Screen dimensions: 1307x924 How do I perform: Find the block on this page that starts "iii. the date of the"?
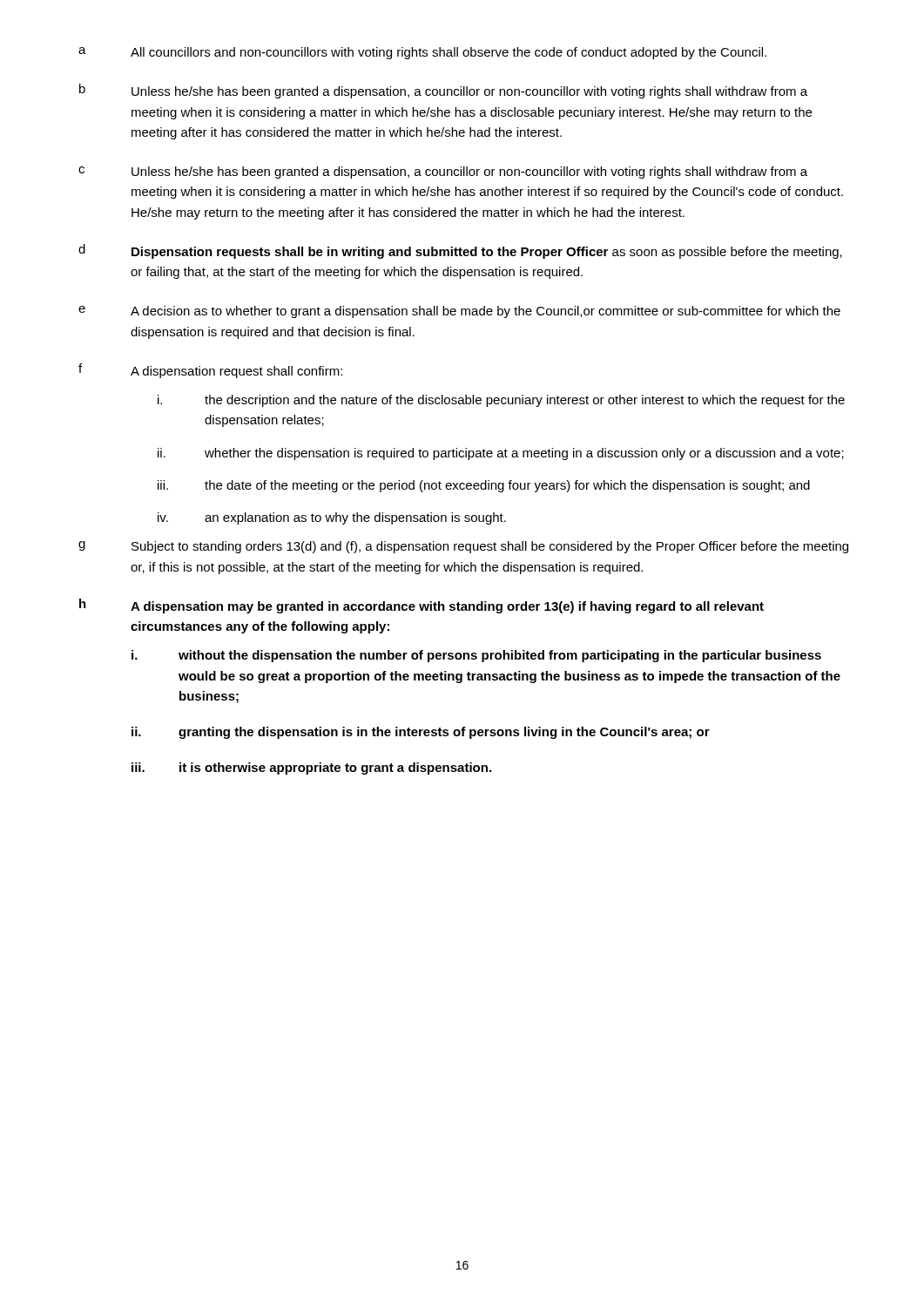click(506, 485)
